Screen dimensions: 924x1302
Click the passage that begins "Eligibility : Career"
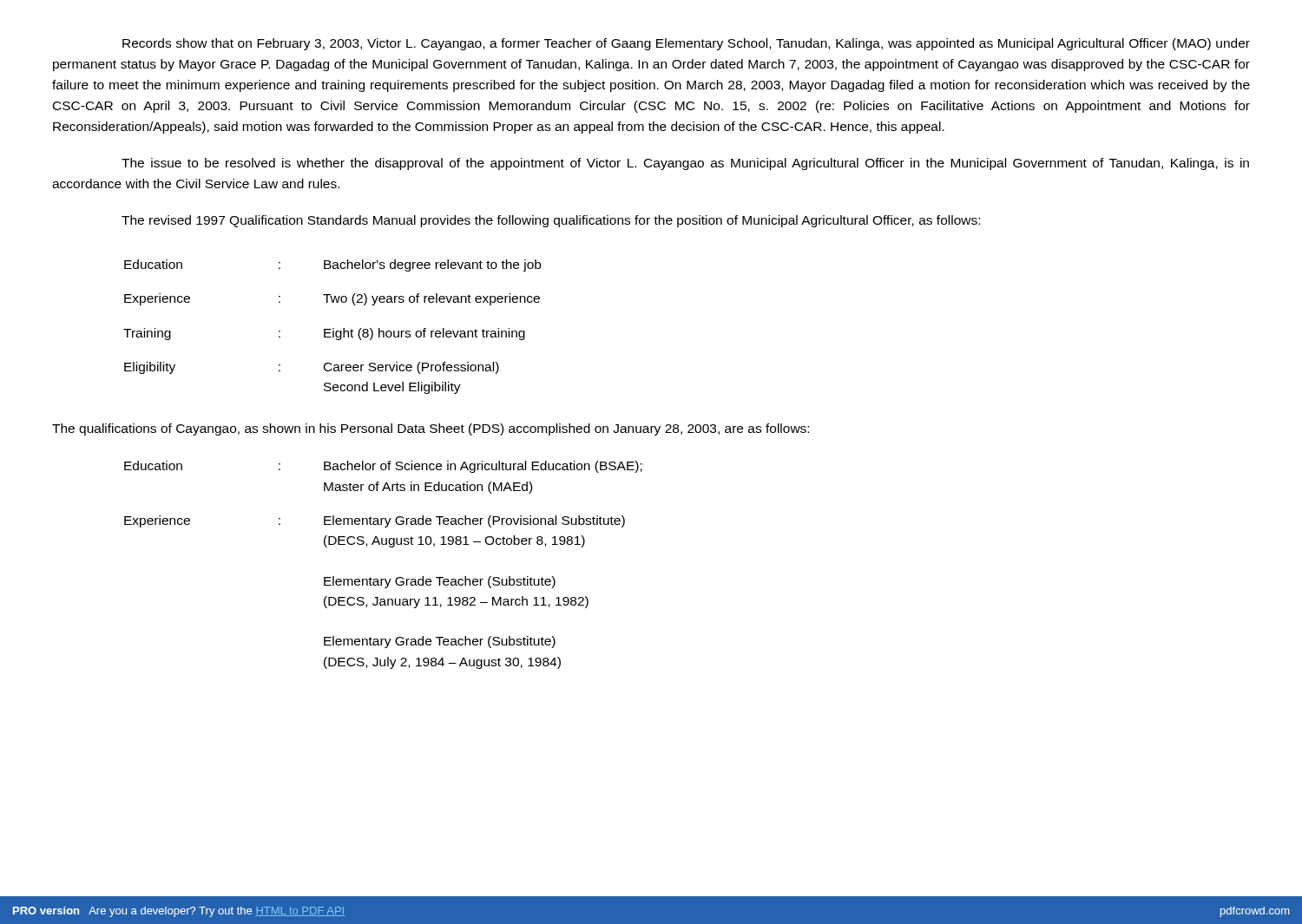pos(151,367)
